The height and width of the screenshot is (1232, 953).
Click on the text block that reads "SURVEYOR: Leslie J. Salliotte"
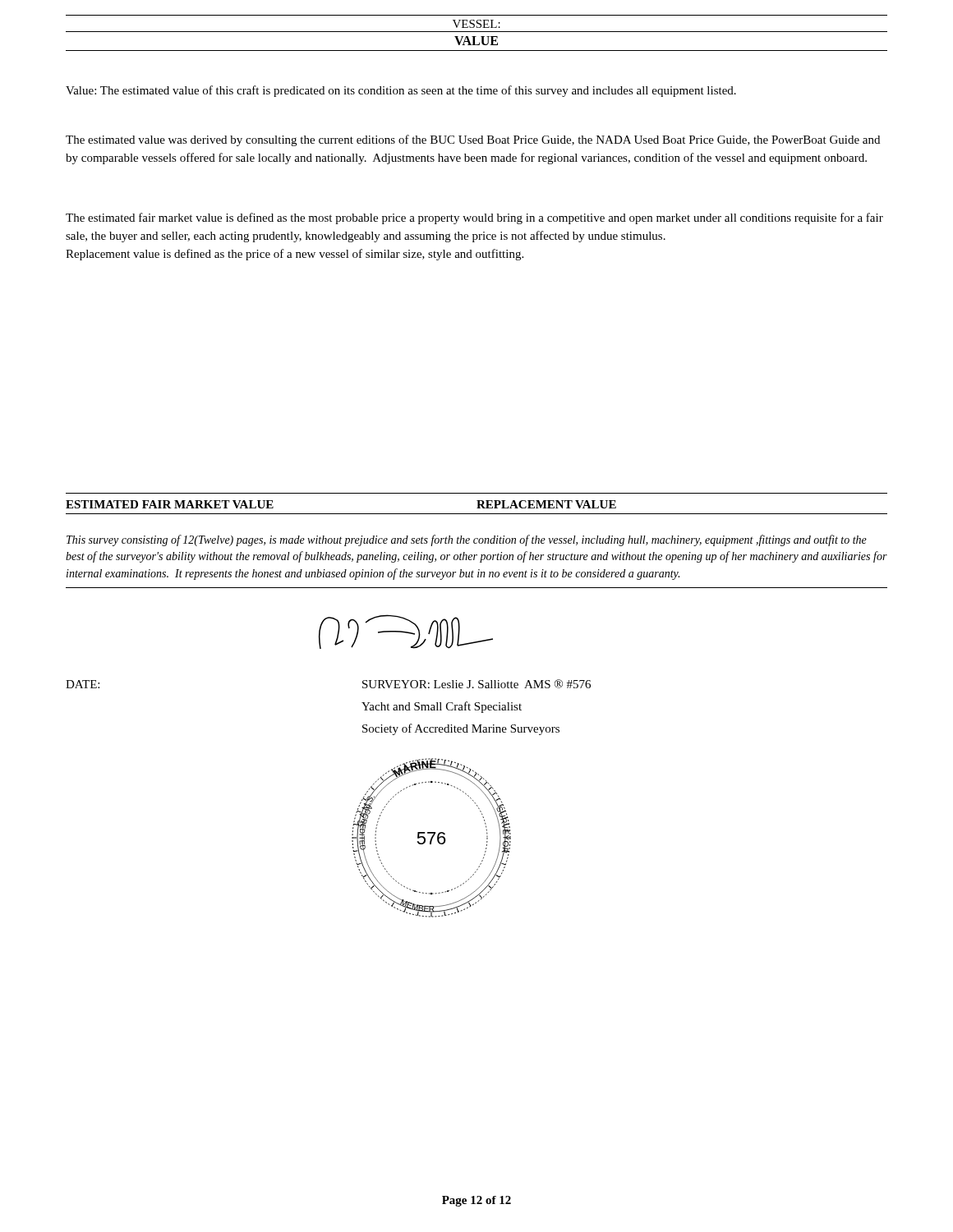(476, 706)
